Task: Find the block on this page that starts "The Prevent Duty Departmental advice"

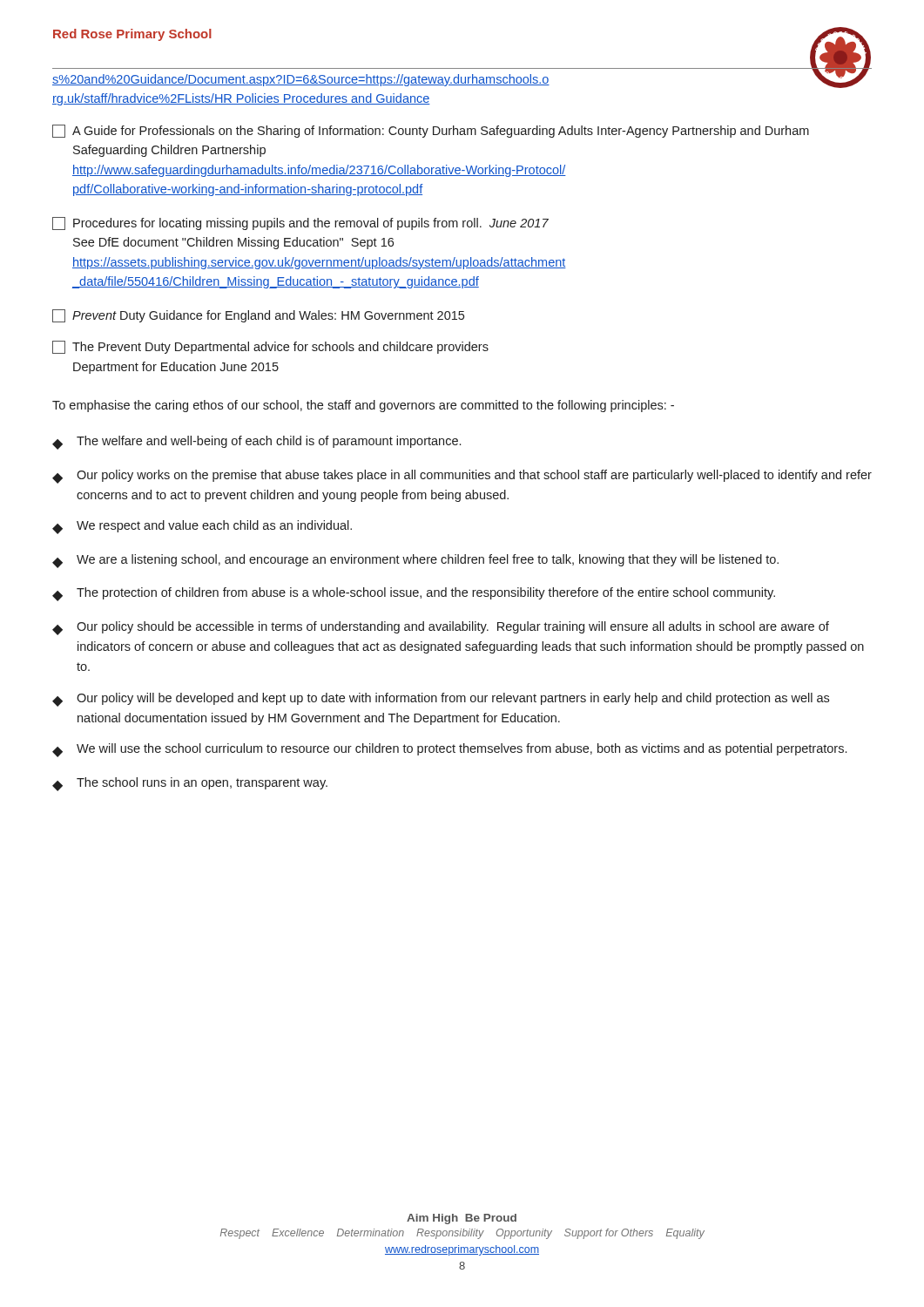Action: pyautogui.click(x=462, y=357)
